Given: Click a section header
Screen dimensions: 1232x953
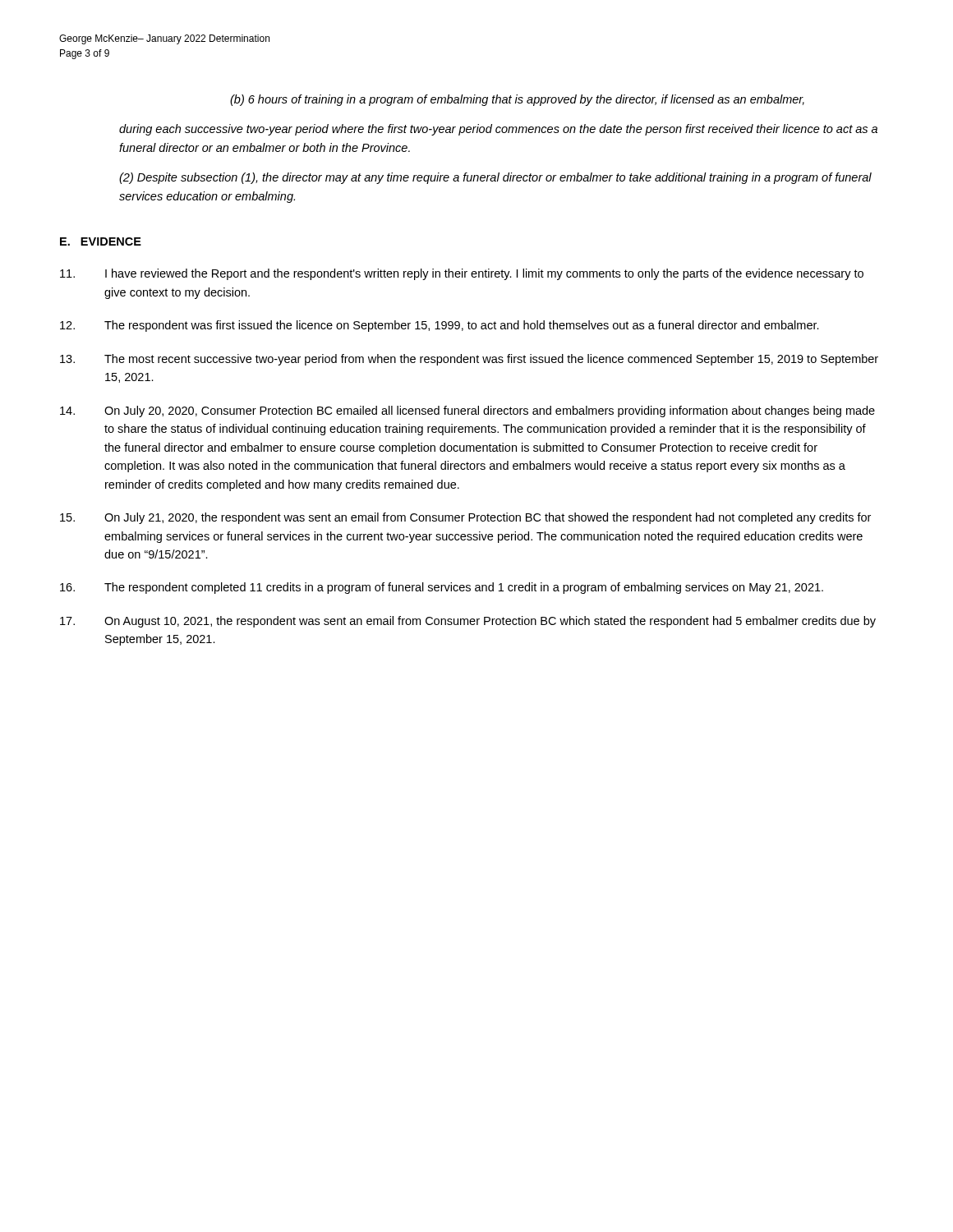Looking at the screenshot, I should [100, 242].
